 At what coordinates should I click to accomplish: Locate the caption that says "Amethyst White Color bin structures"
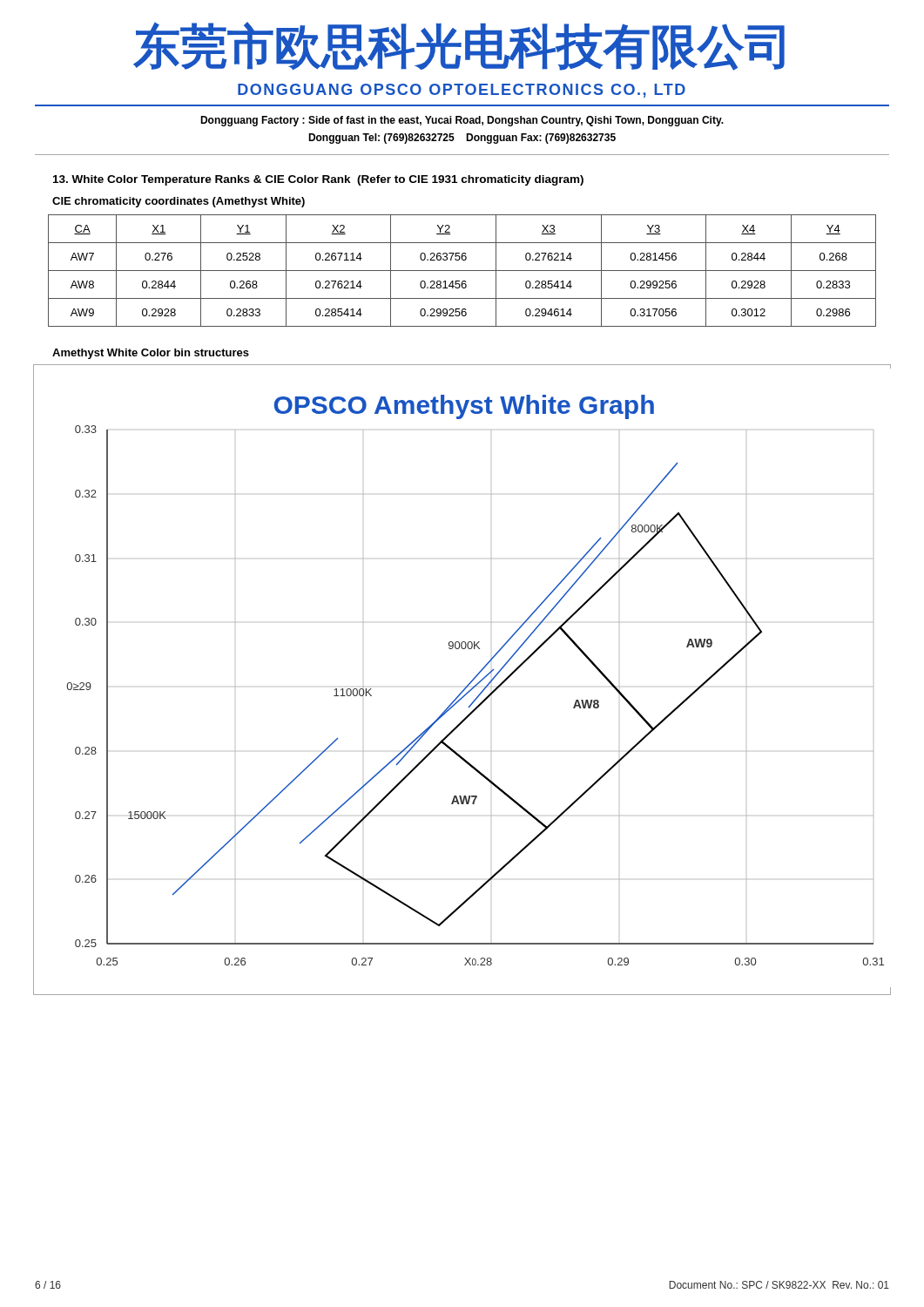[151, 352]
